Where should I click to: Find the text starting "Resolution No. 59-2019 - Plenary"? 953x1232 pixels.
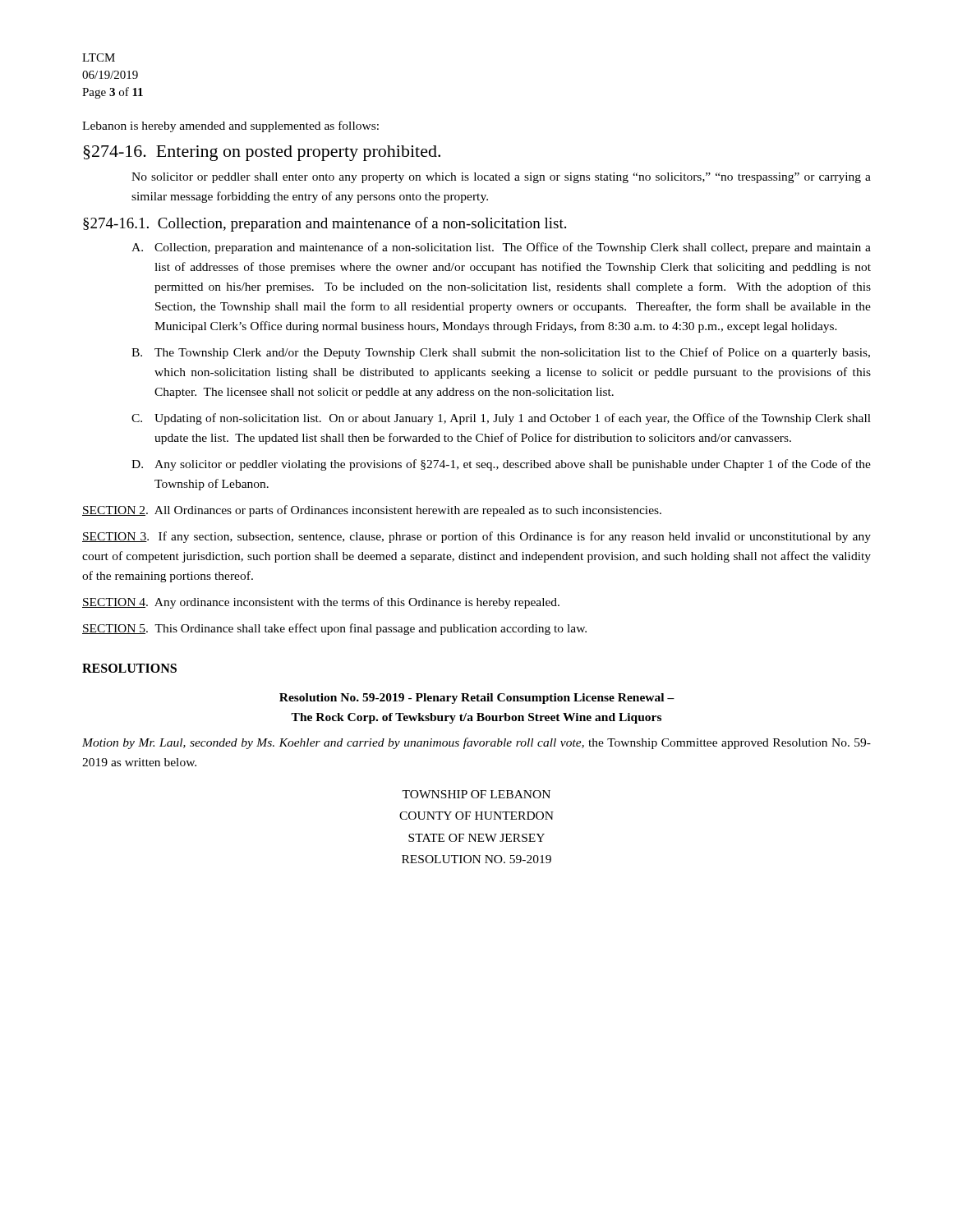click(476, 707)
